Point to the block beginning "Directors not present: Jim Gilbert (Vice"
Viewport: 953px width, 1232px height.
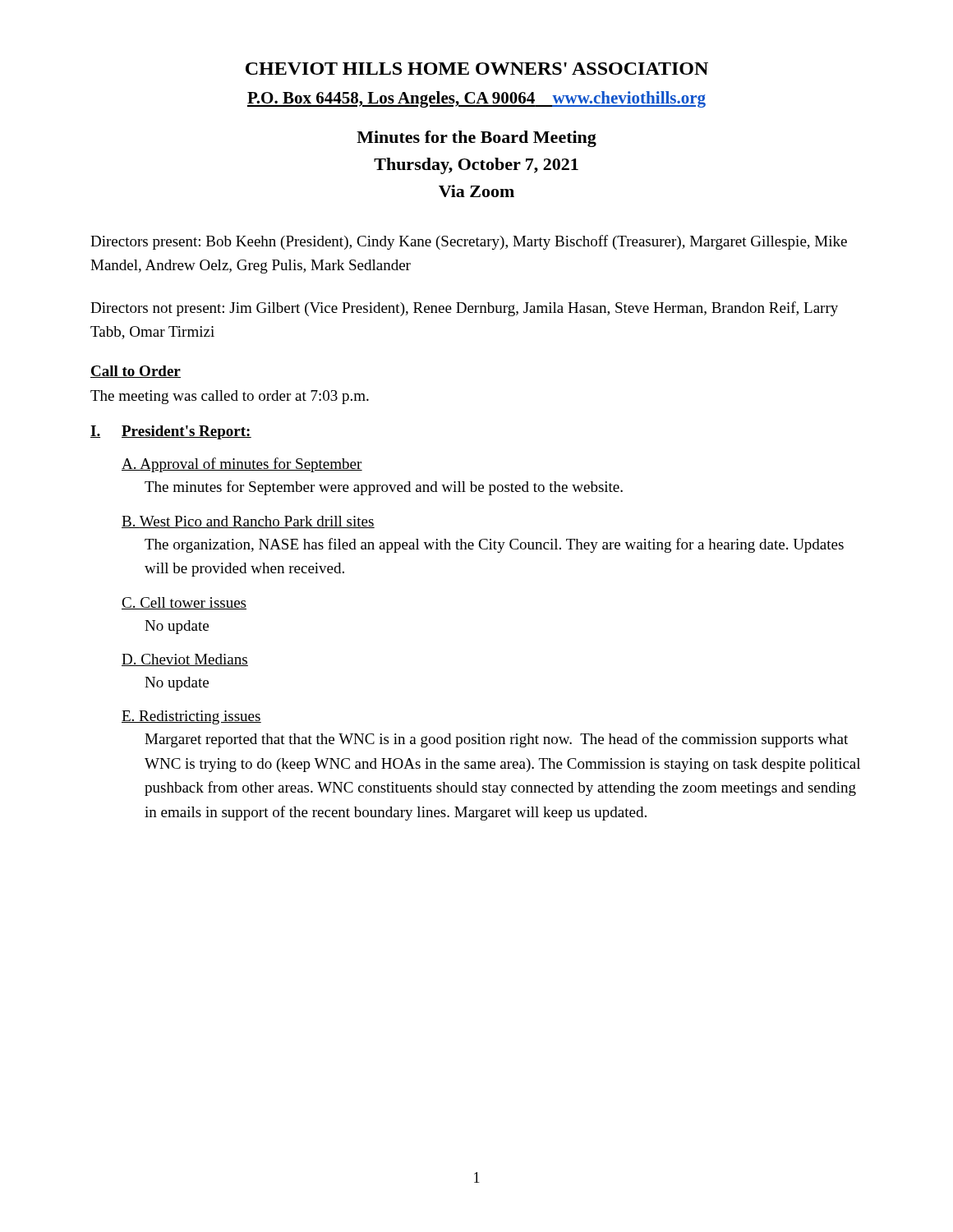464,320
